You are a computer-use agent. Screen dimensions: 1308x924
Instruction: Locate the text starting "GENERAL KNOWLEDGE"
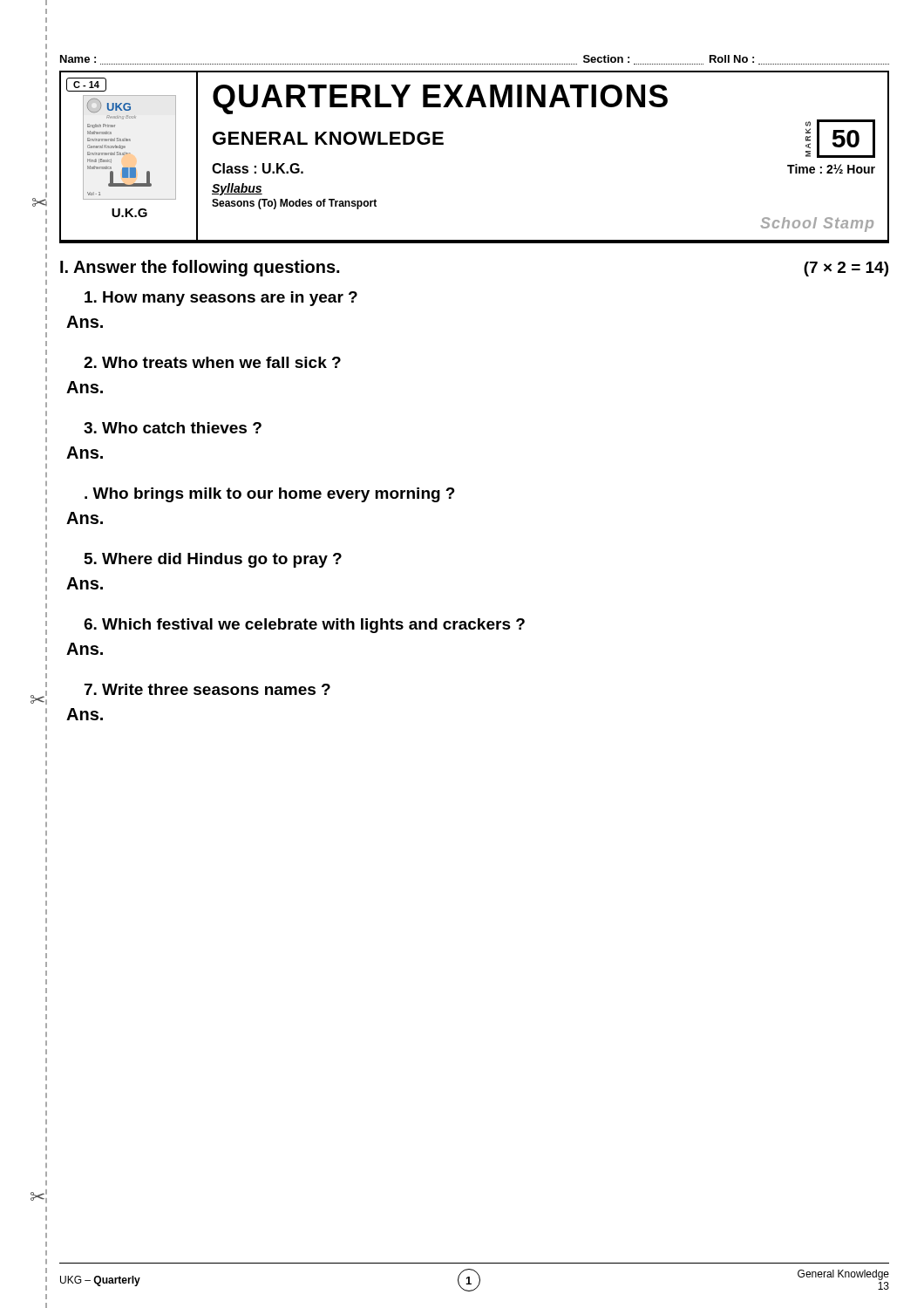pos(328,138)
